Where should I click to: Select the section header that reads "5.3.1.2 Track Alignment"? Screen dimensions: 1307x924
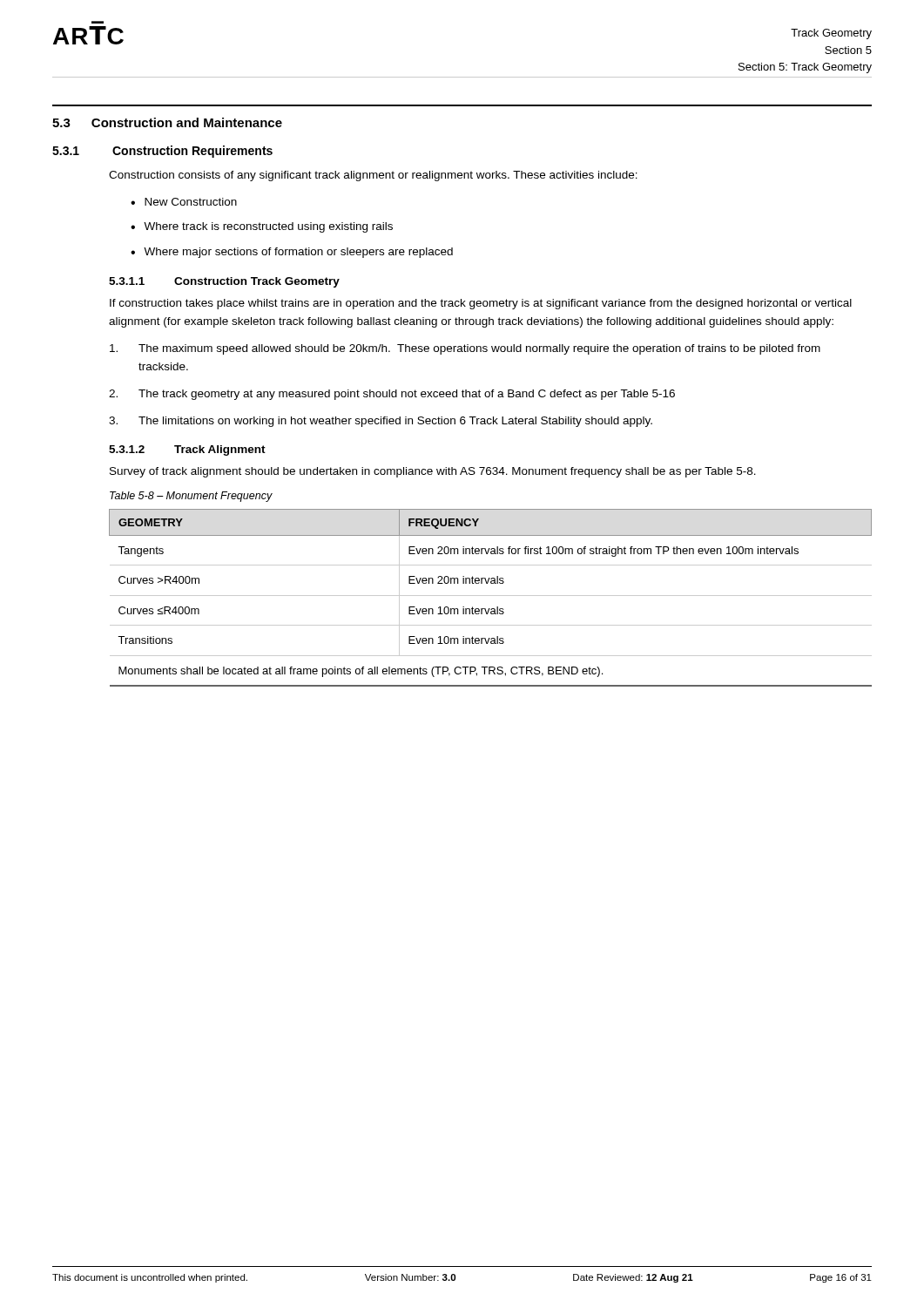click(187, 449)
